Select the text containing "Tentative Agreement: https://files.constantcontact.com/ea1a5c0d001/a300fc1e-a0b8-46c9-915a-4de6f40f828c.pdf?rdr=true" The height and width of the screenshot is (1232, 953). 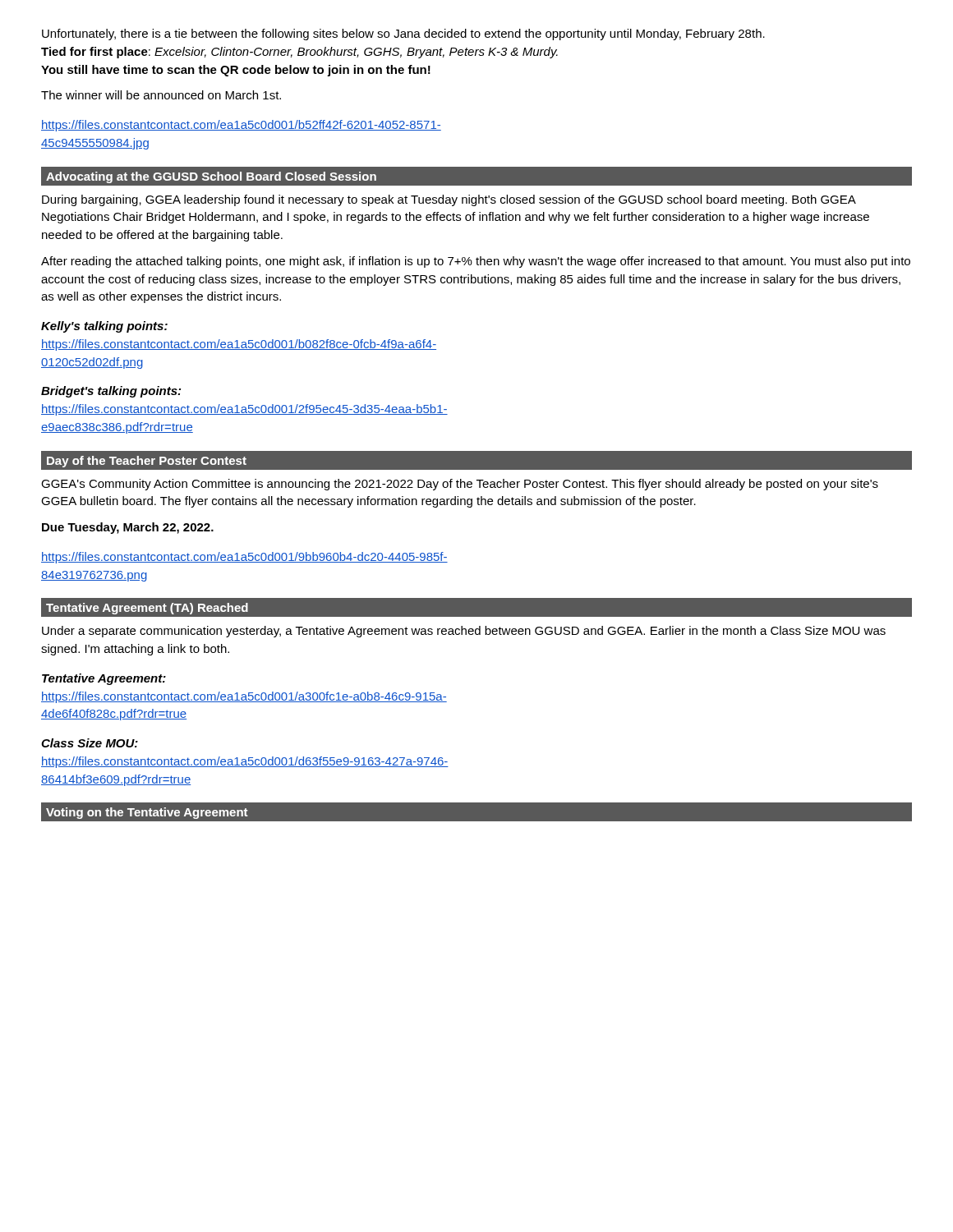[244, 696]
